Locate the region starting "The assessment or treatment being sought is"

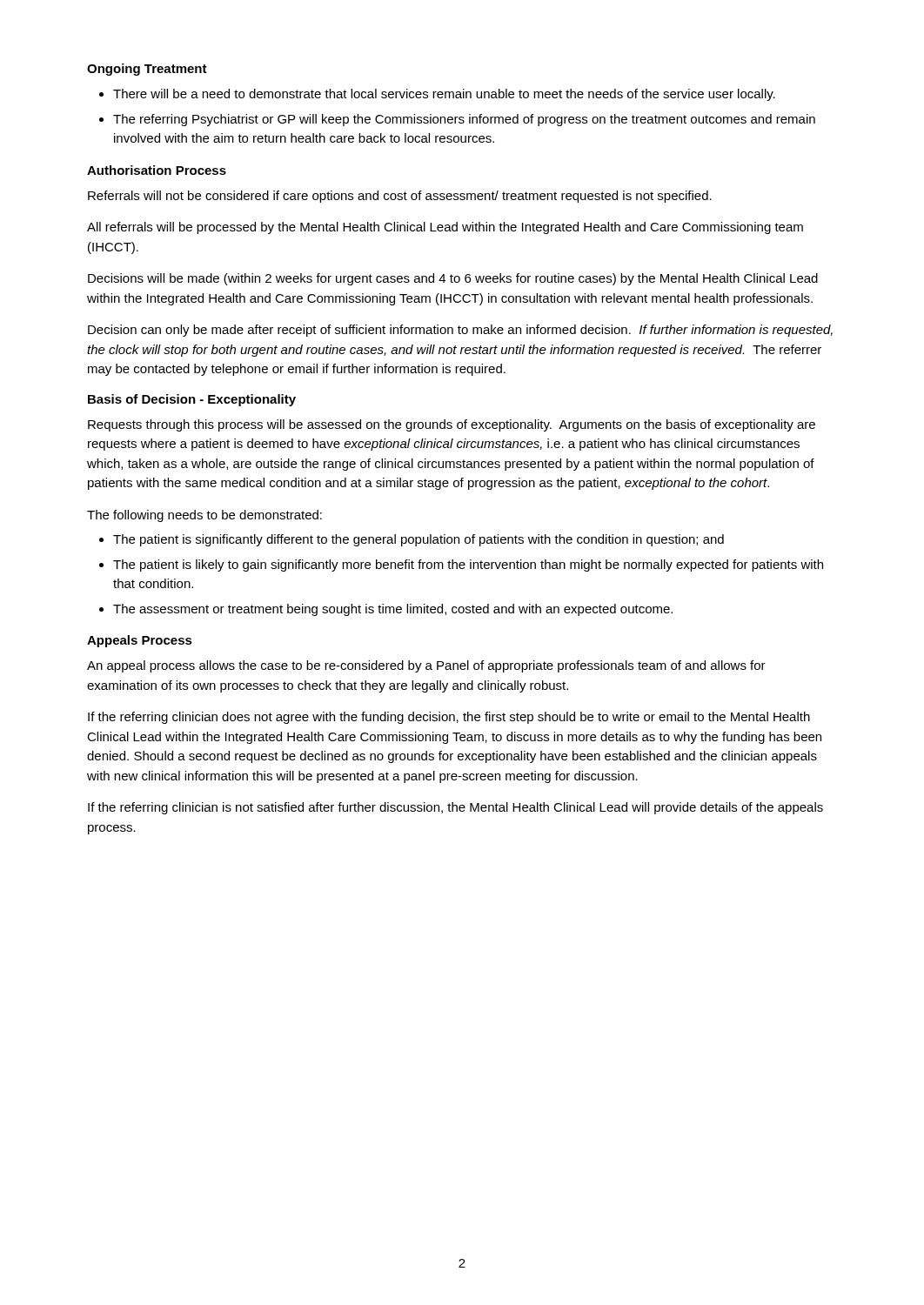click(x=393, y=608)
